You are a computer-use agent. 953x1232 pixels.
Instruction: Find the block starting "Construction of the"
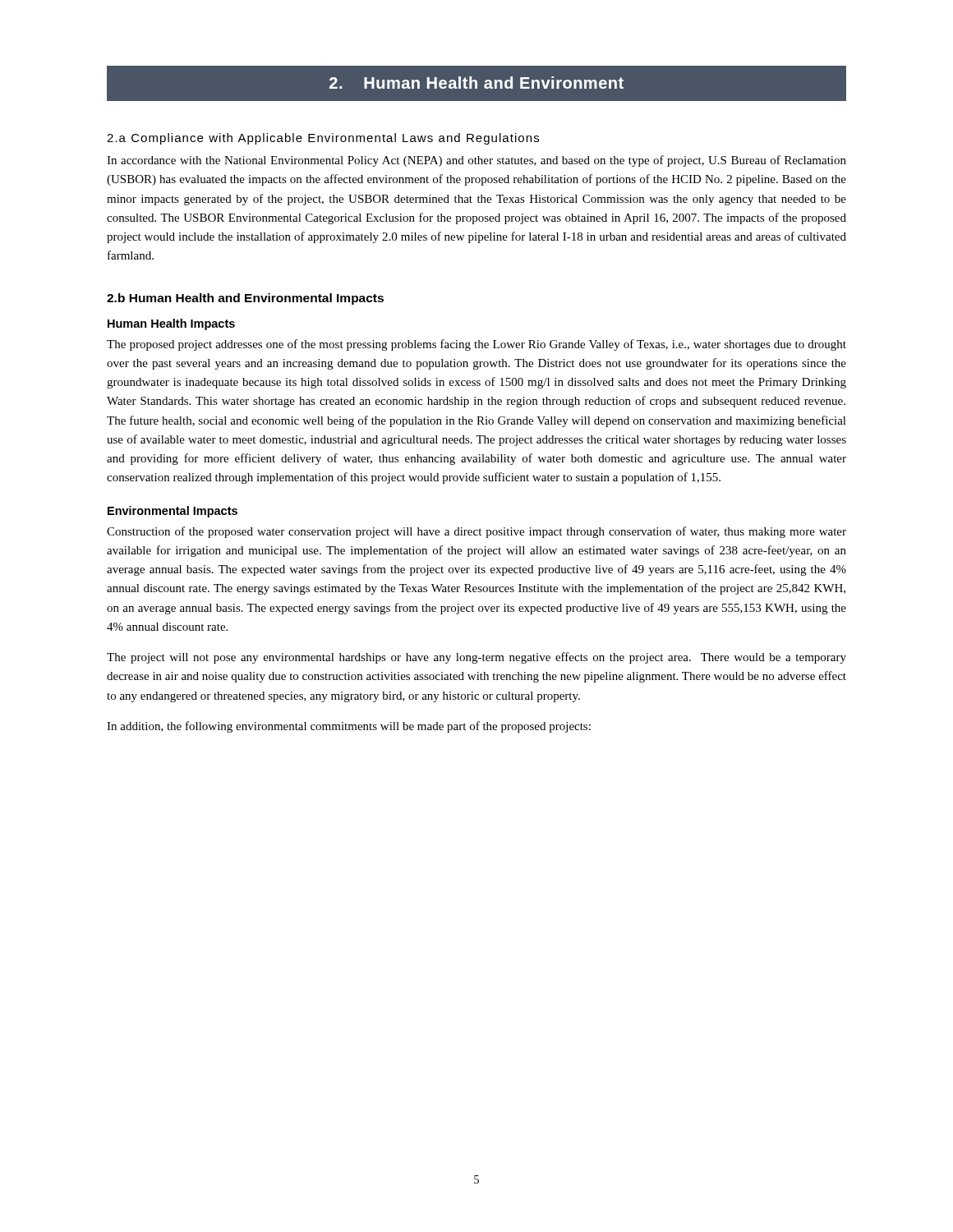[476, 579]
